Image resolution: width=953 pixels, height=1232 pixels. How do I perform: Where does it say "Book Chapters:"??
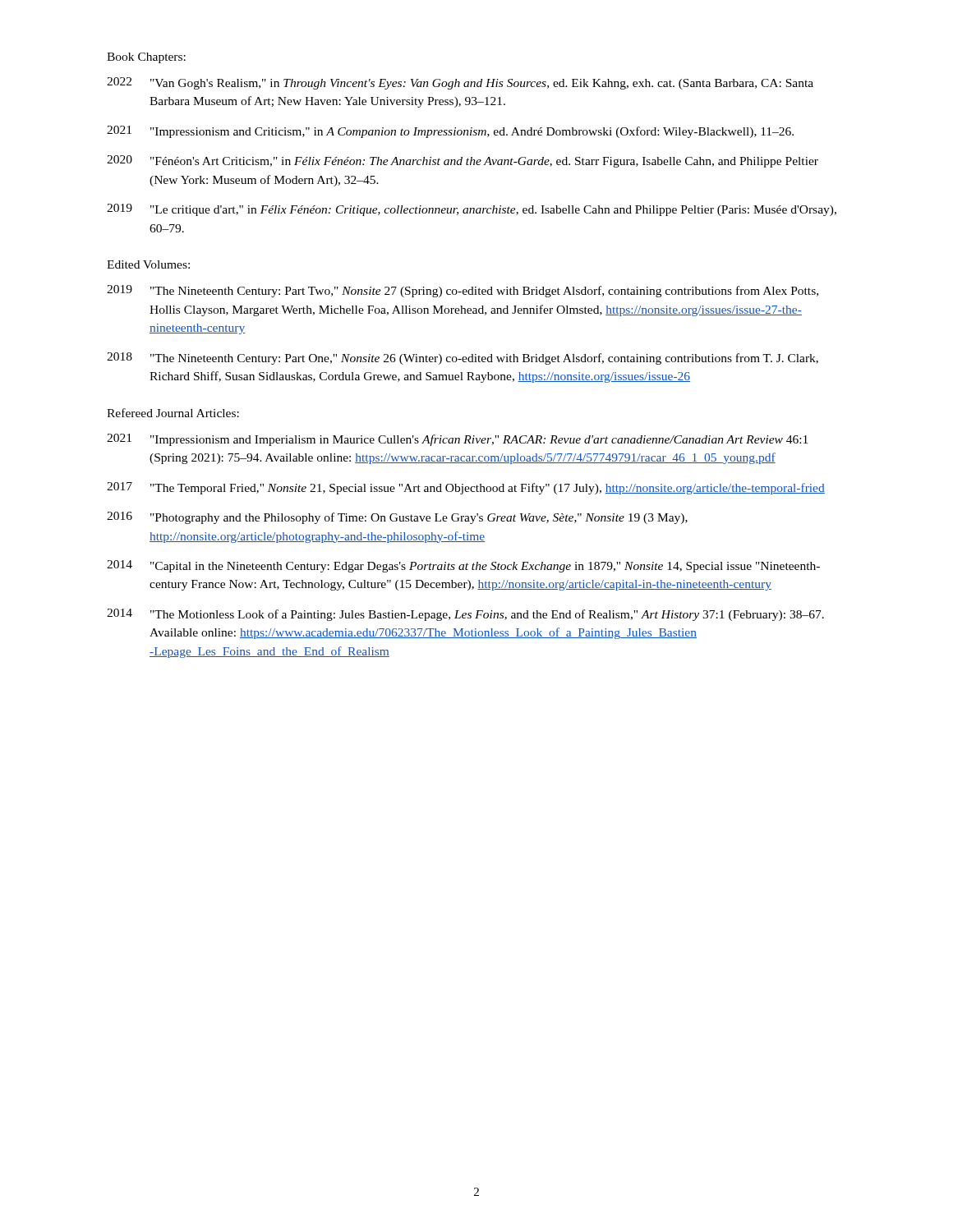[x=147, y=56]
